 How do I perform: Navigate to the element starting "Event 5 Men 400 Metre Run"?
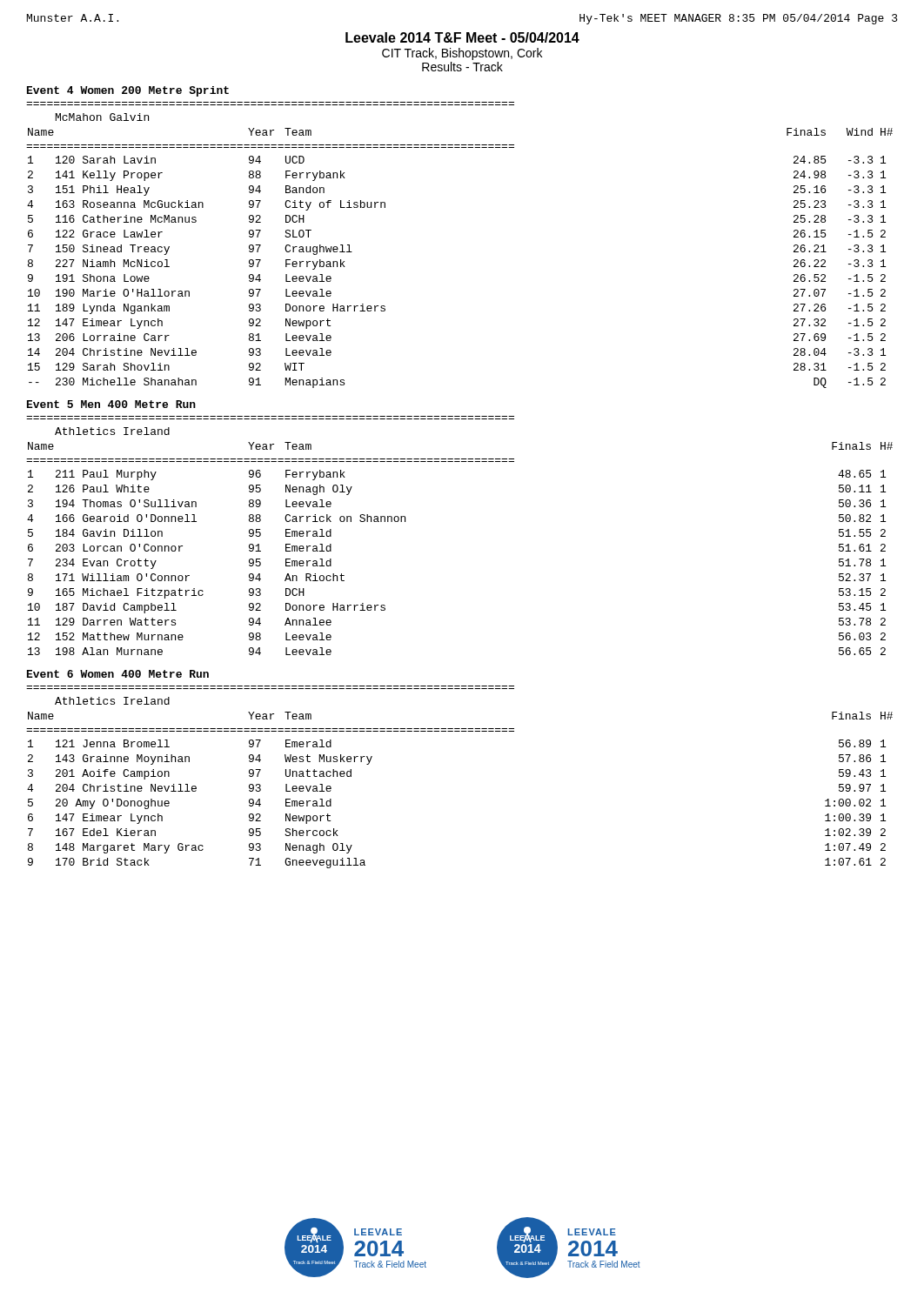(x=111, y=405)
